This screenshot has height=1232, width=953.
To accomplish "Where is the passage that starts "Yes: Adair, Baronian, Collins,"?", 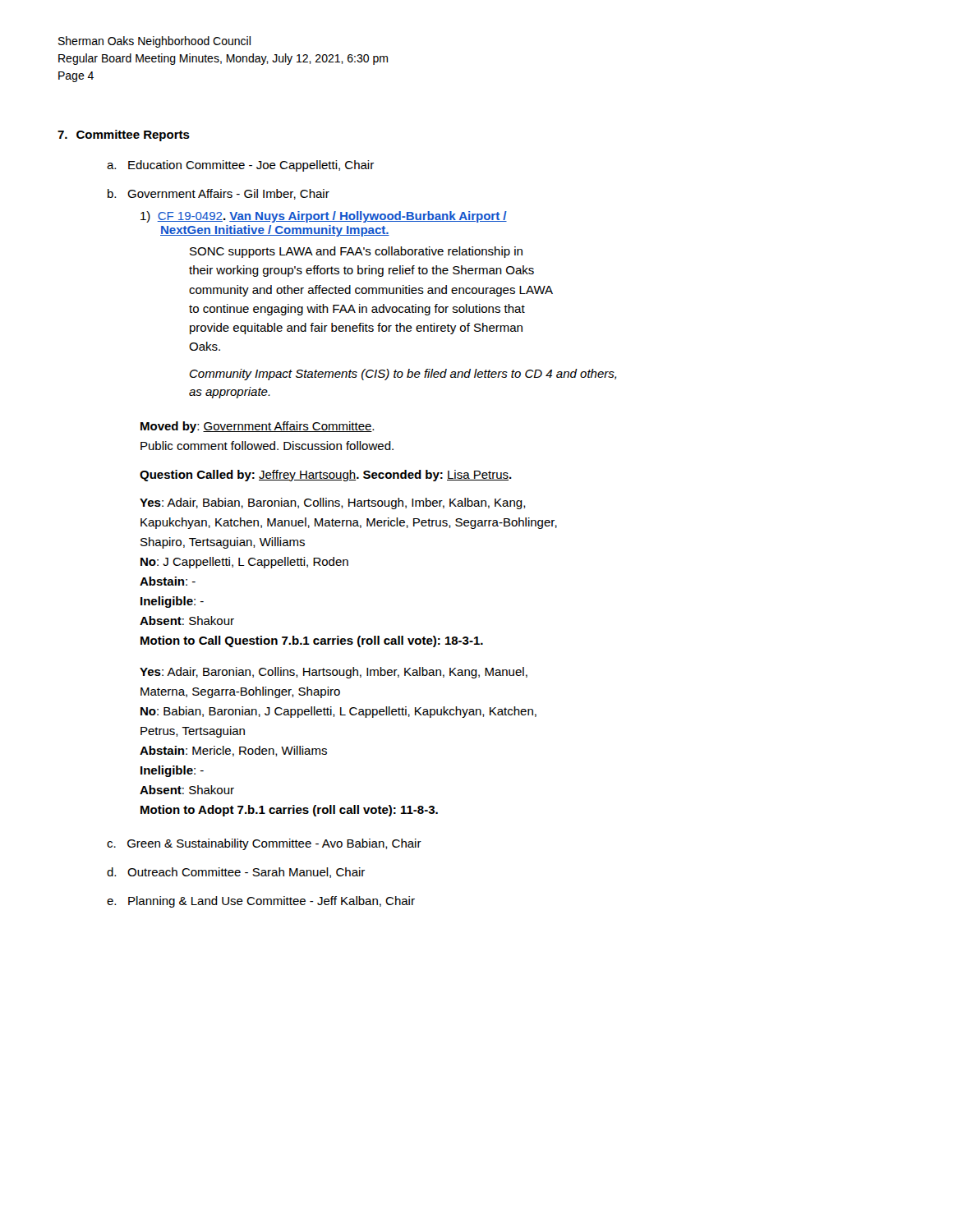I will point(334,673).
